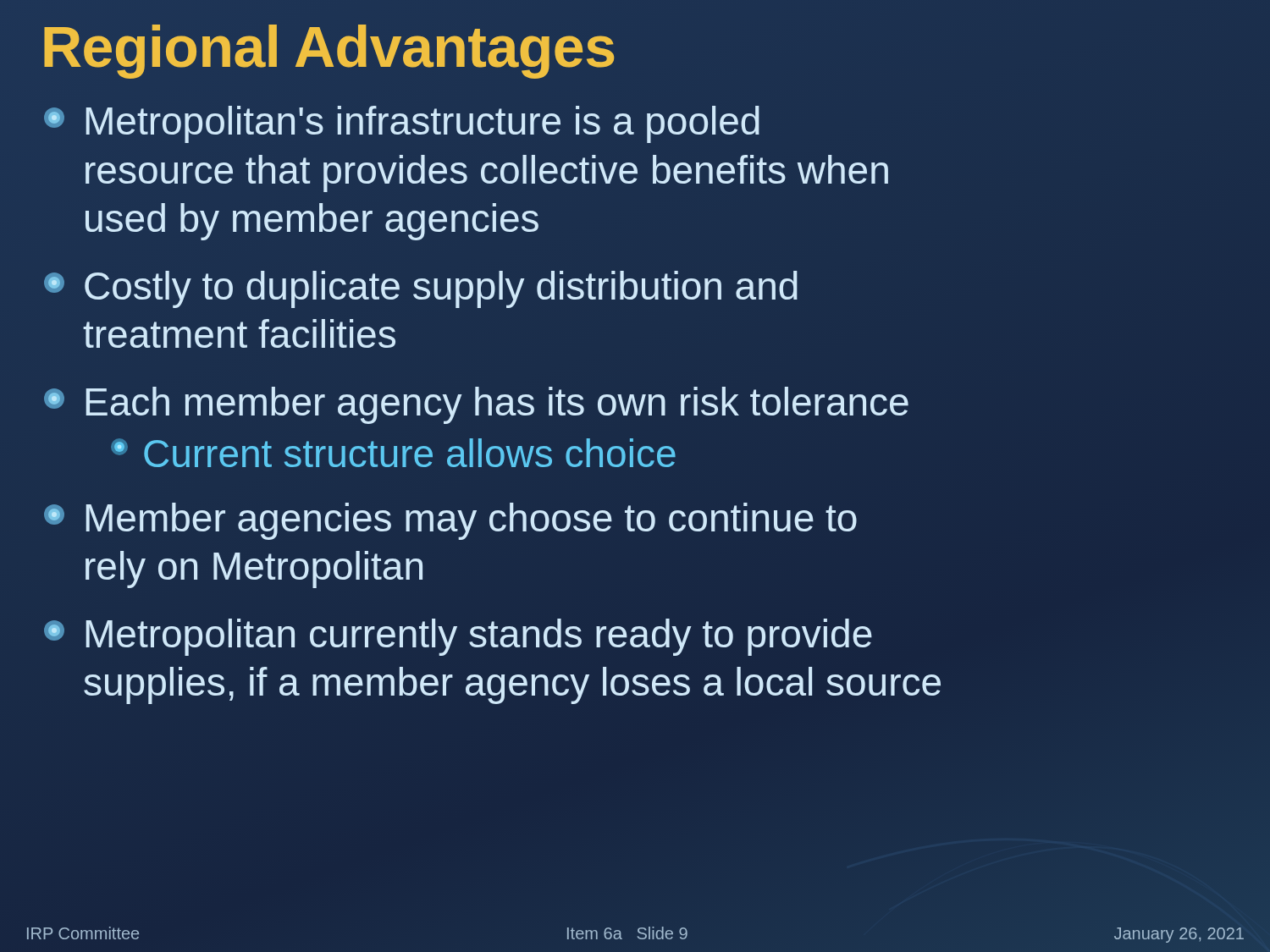
Task: Click where it says "Current structure allows choice"
Action: click(393, 454)
